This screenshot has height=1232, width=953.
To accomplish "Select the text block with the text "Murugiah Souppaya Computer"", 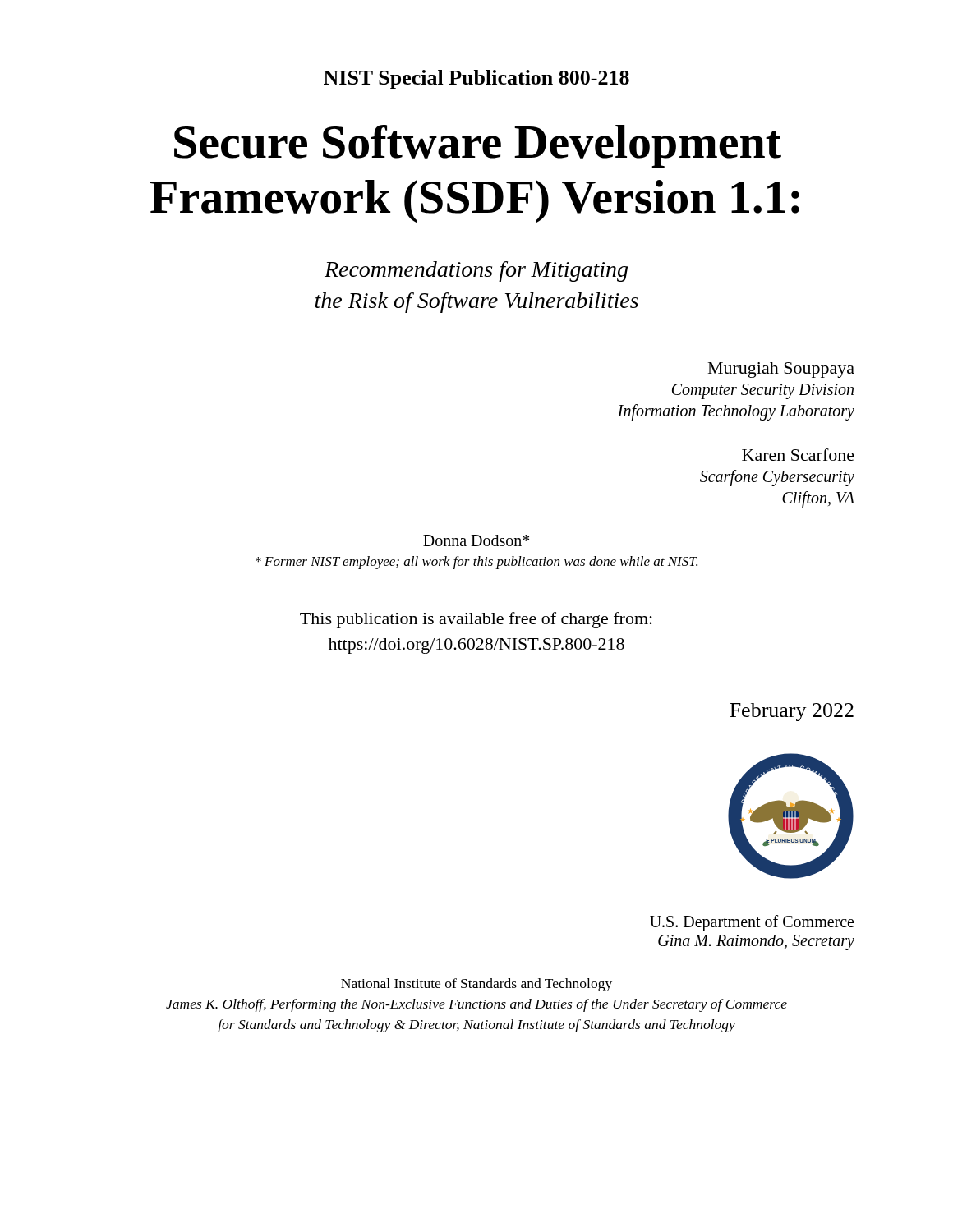I will 781,370.
